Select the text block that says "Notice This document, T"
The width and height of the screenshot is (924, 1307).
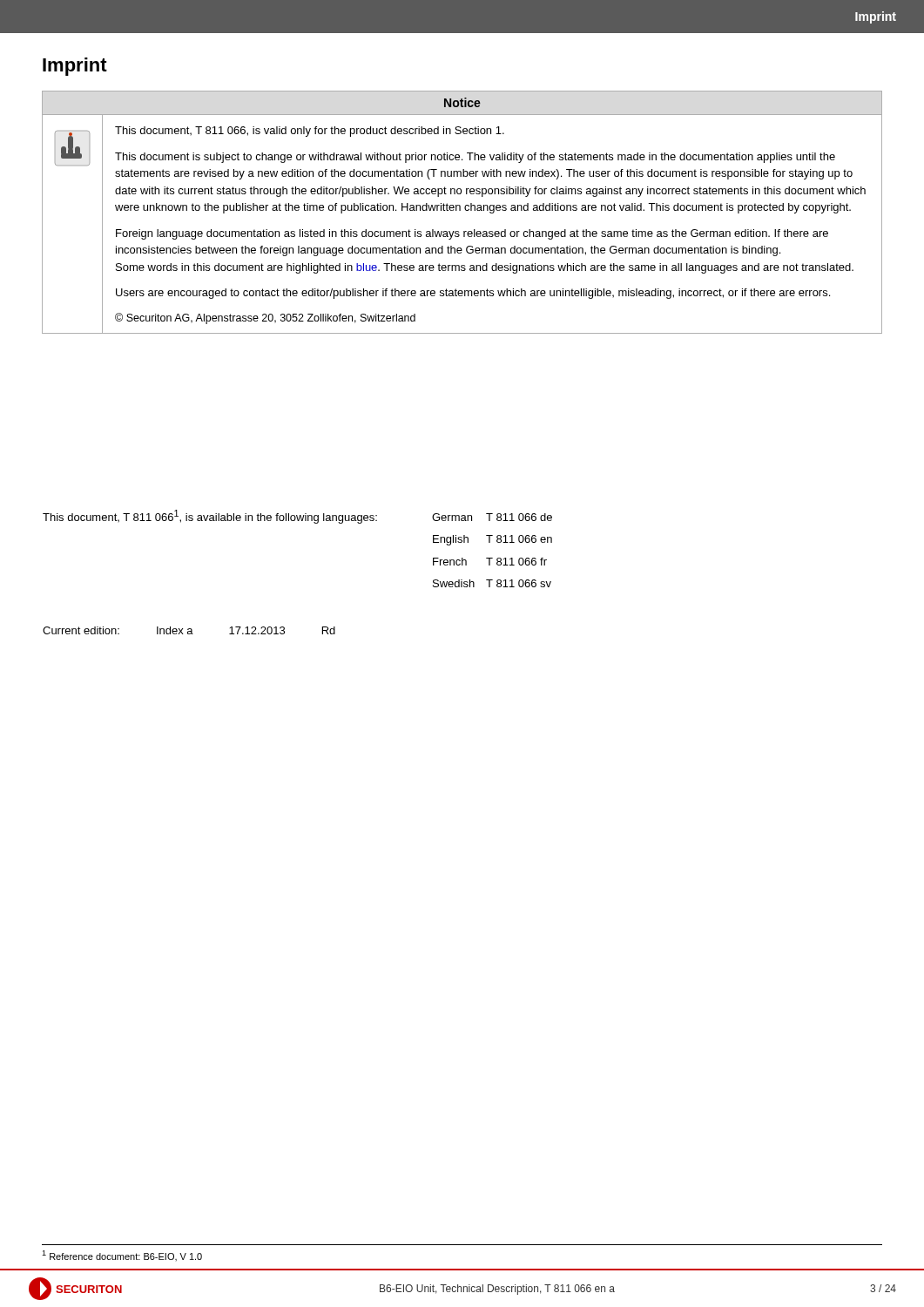click(462, 212)
